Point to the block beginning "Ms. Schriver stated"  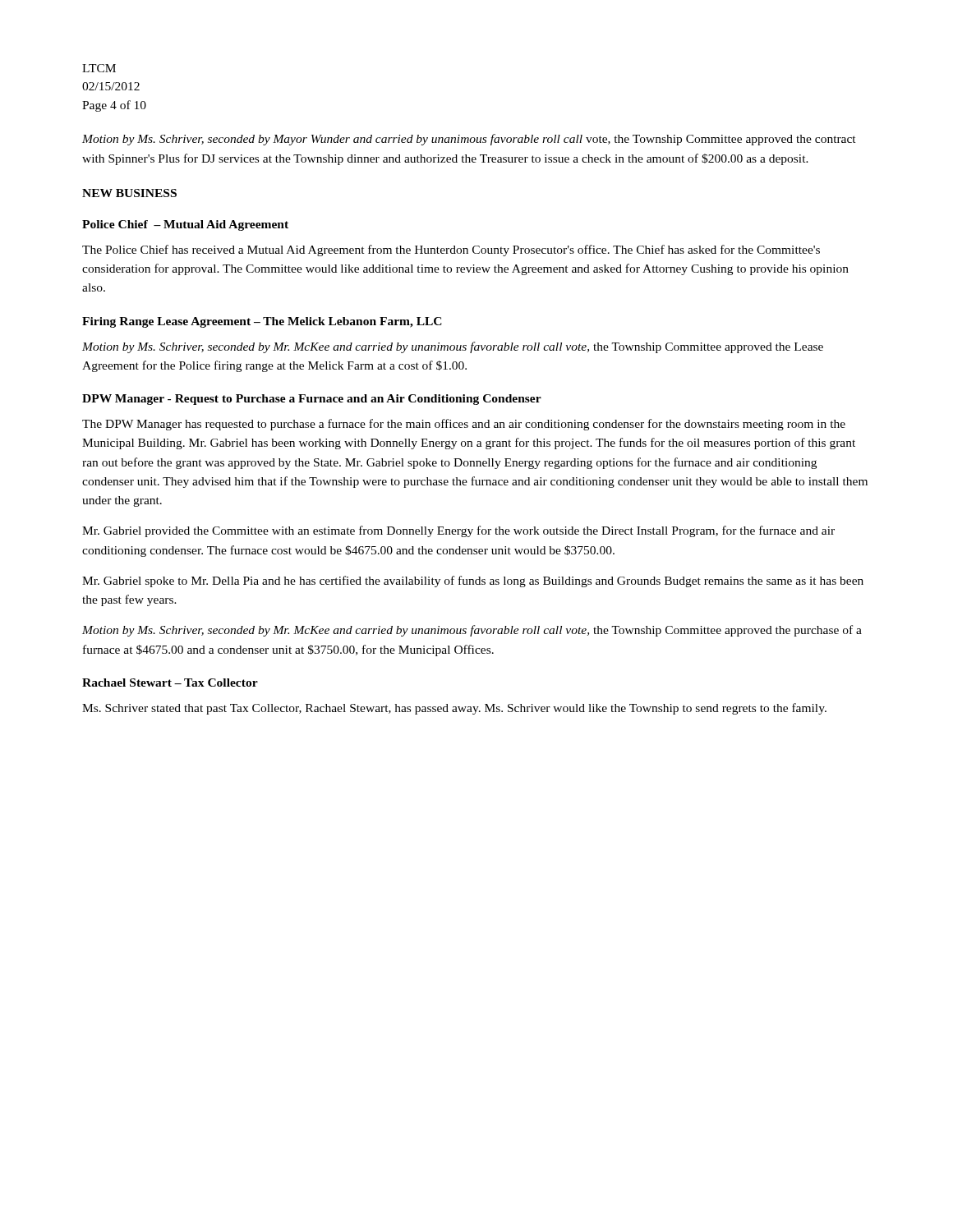455,707
